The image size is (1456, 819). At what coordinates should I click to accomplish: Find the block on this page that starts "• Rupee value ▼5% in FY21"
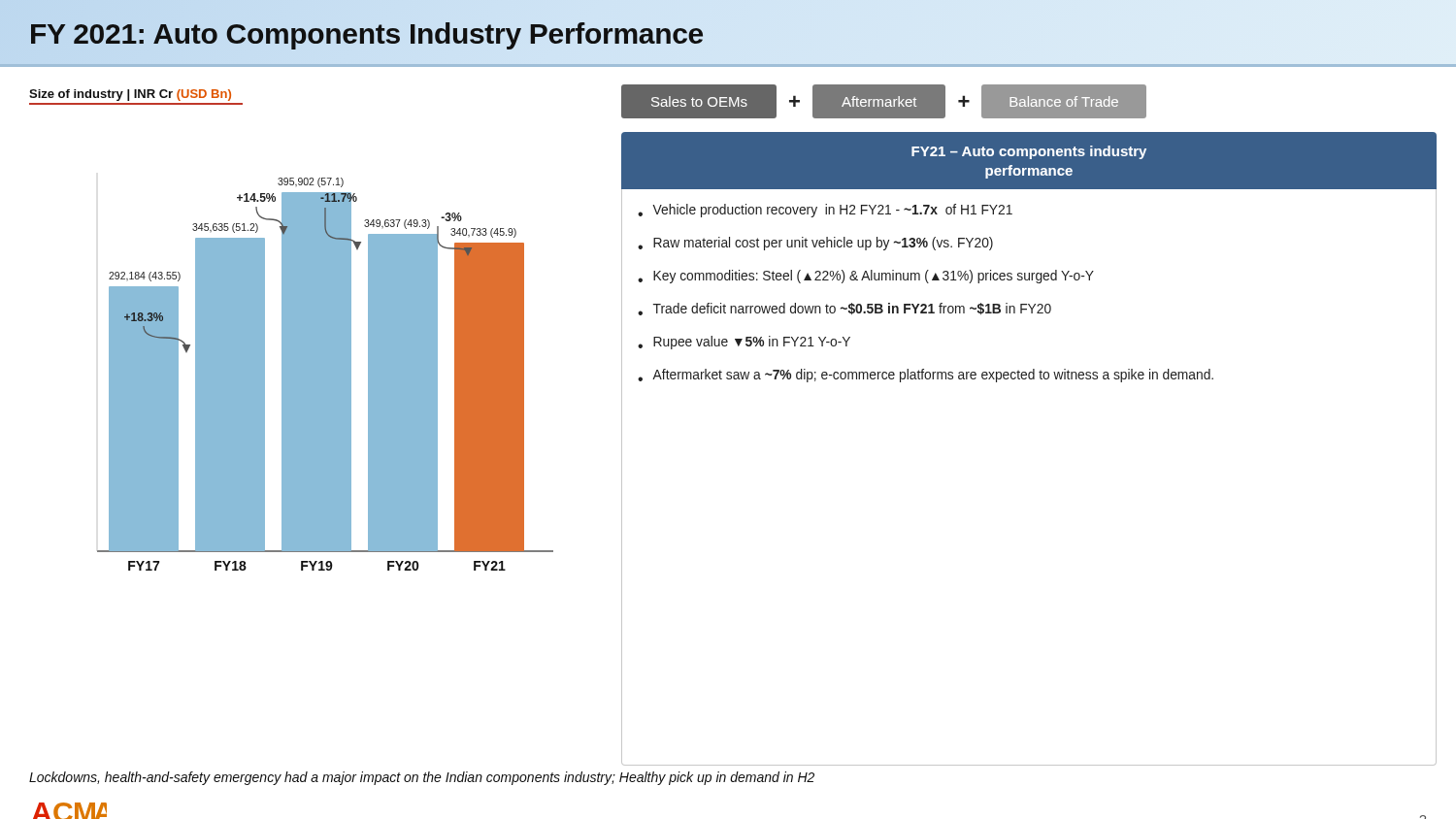(x=744, y=345)
